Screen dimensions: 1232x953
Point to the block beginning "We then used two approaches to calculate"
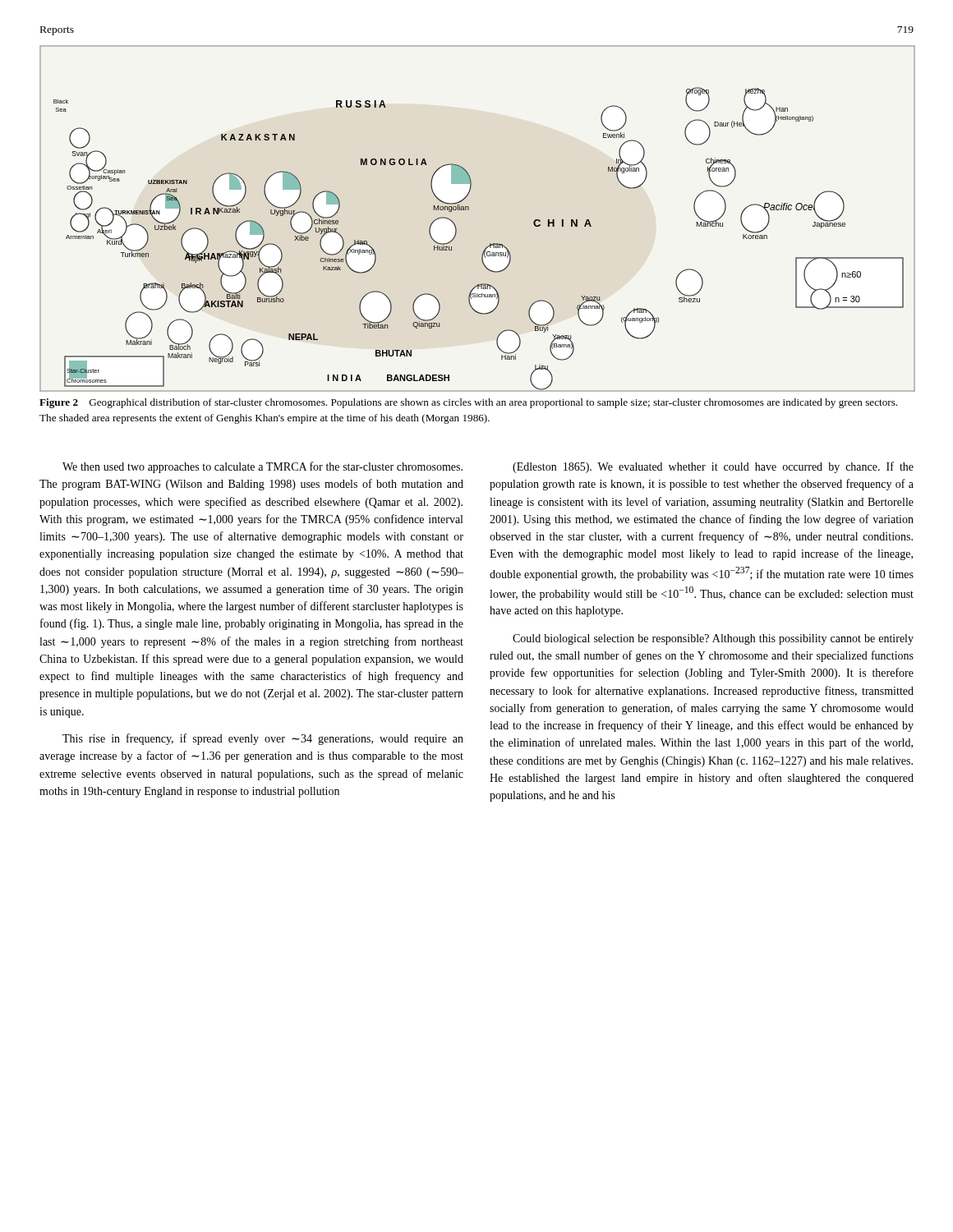pyautogui.click(x=251, y=629)
